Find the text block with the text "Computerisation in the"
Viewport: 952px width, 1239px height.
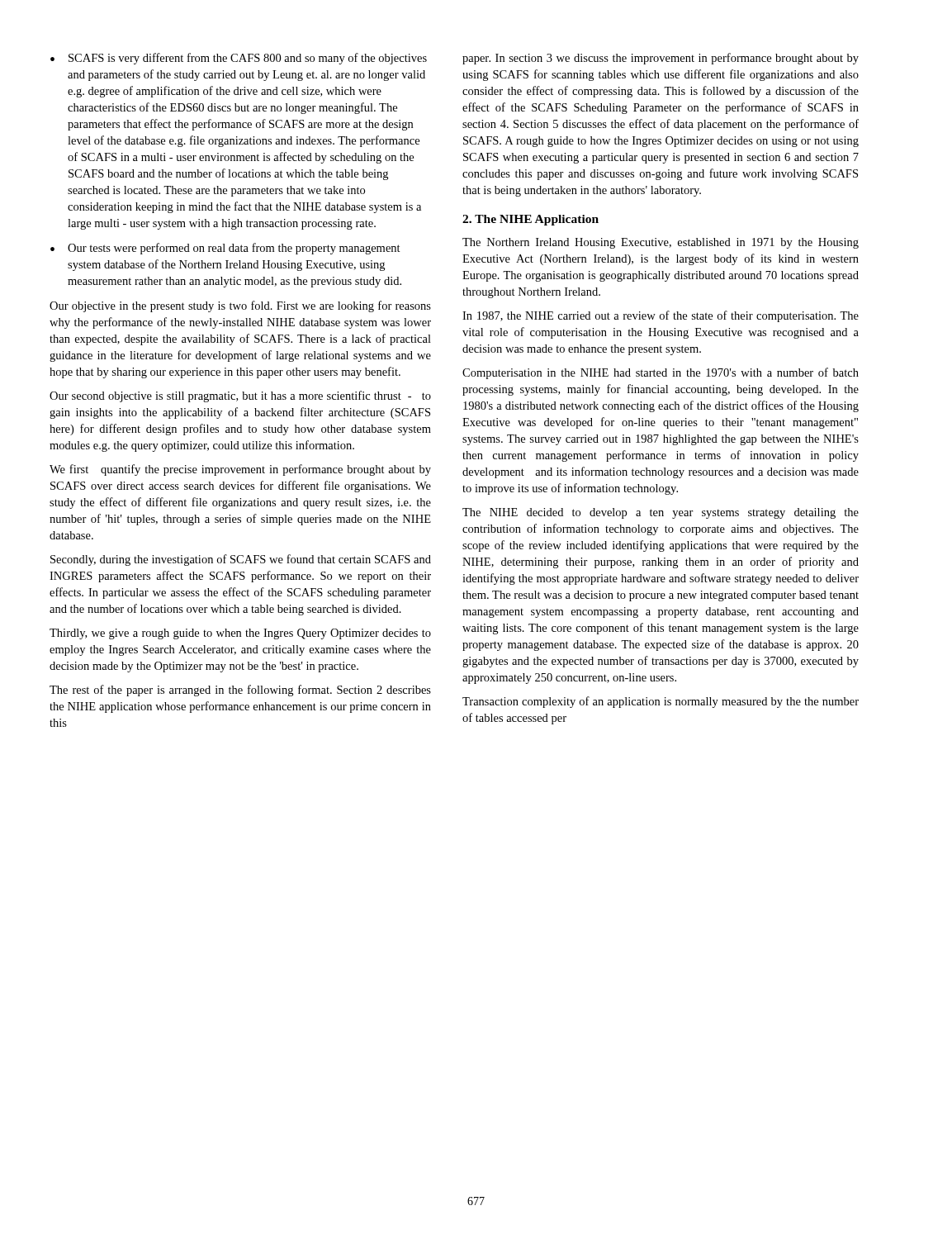(x=661, y=431)
